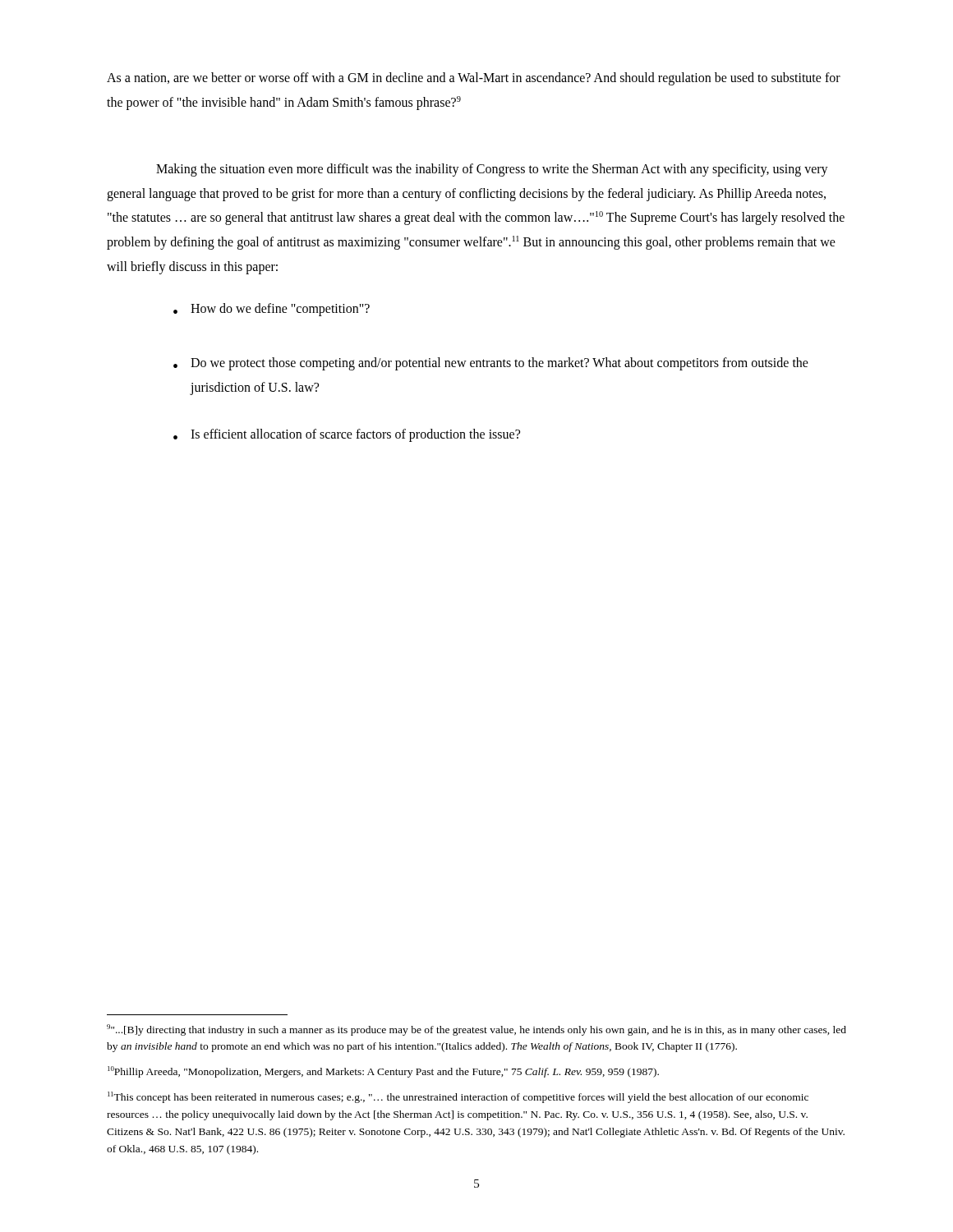Screen dimensions: 1232x953
Task: Locate the text block starting "As a nation,"
Action: tap(476, 90)
